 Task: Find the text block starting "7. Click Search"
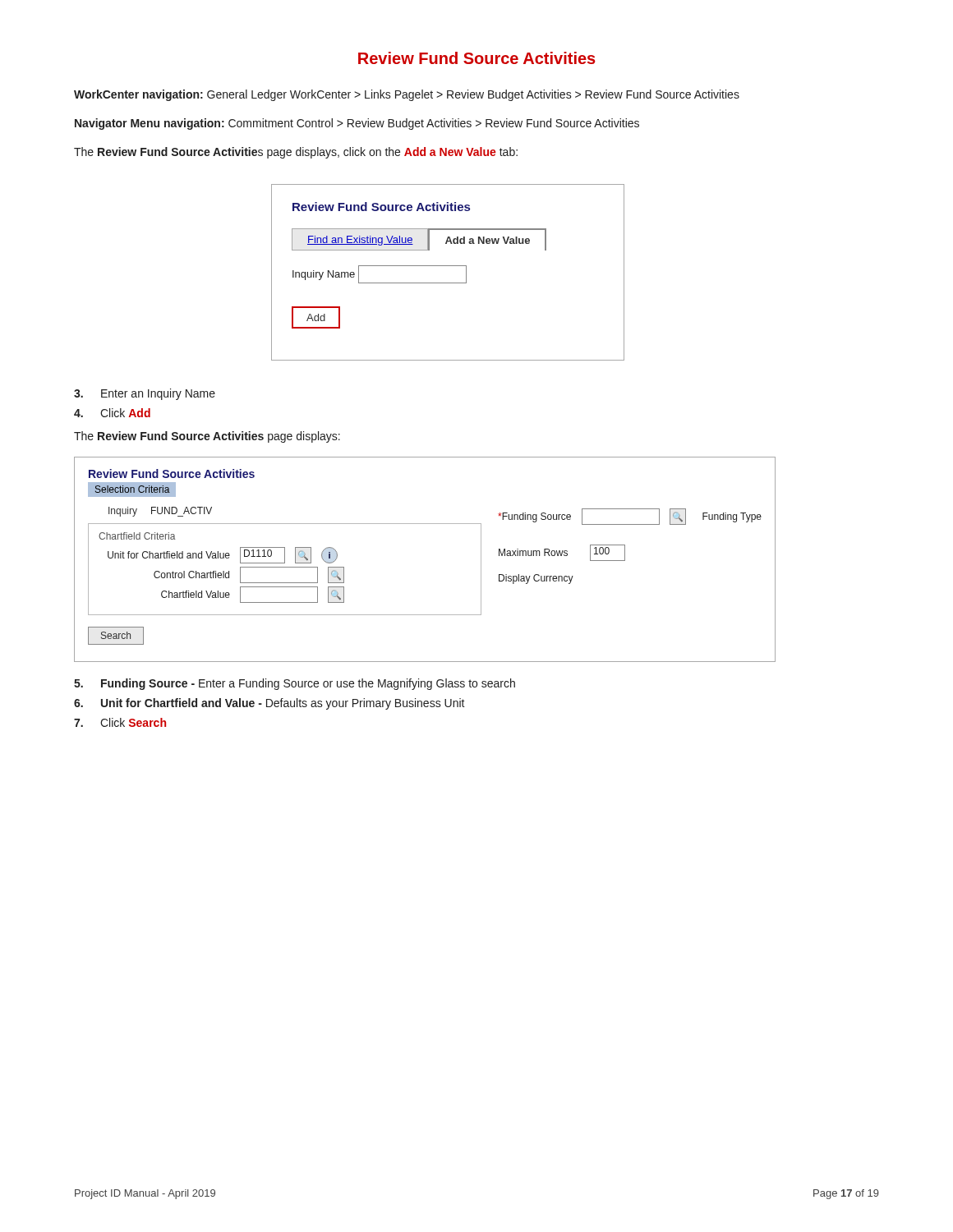point(120,723)
